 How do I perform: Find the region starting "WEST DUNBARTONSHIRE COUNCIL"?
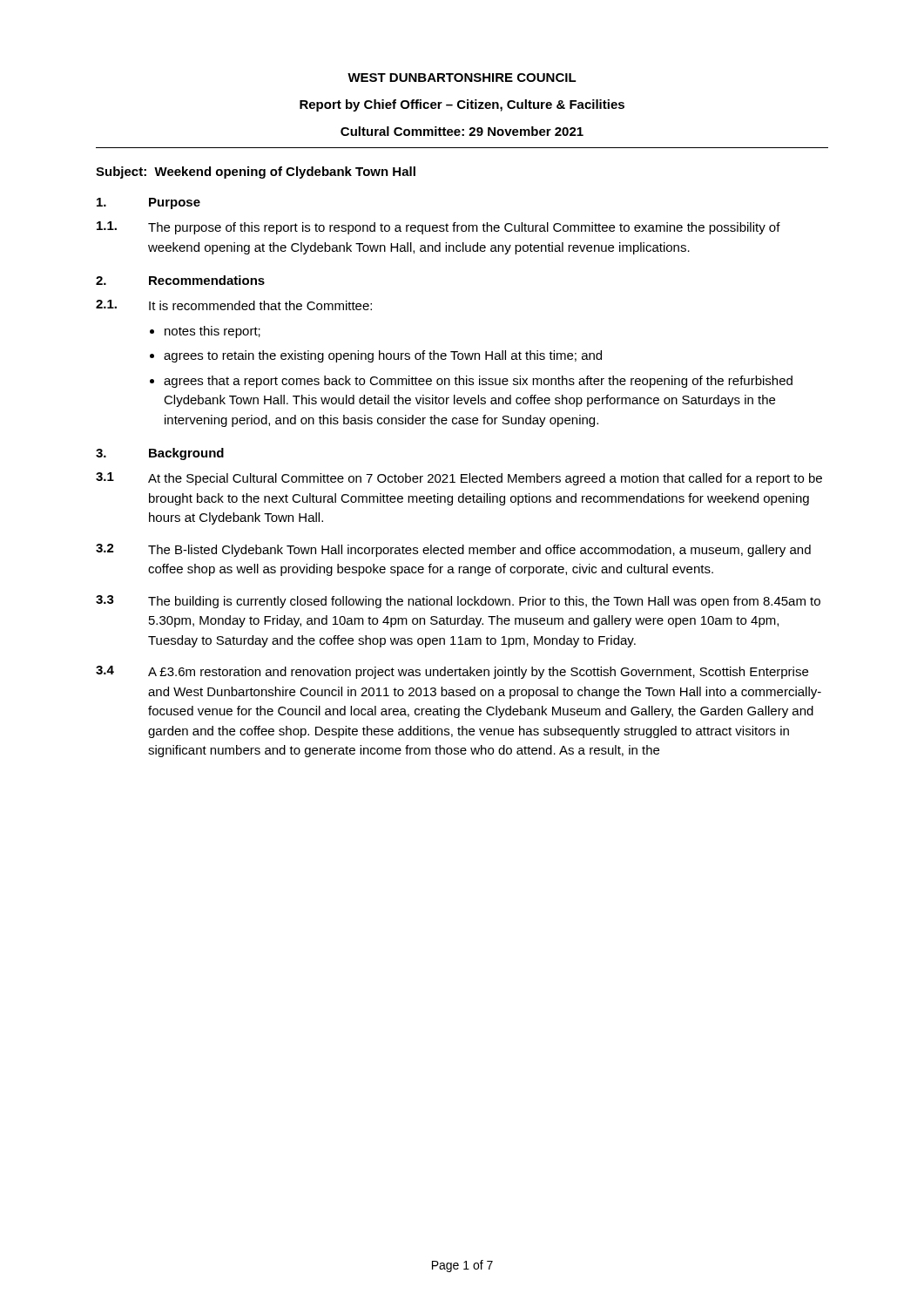(x=462, y=77)
